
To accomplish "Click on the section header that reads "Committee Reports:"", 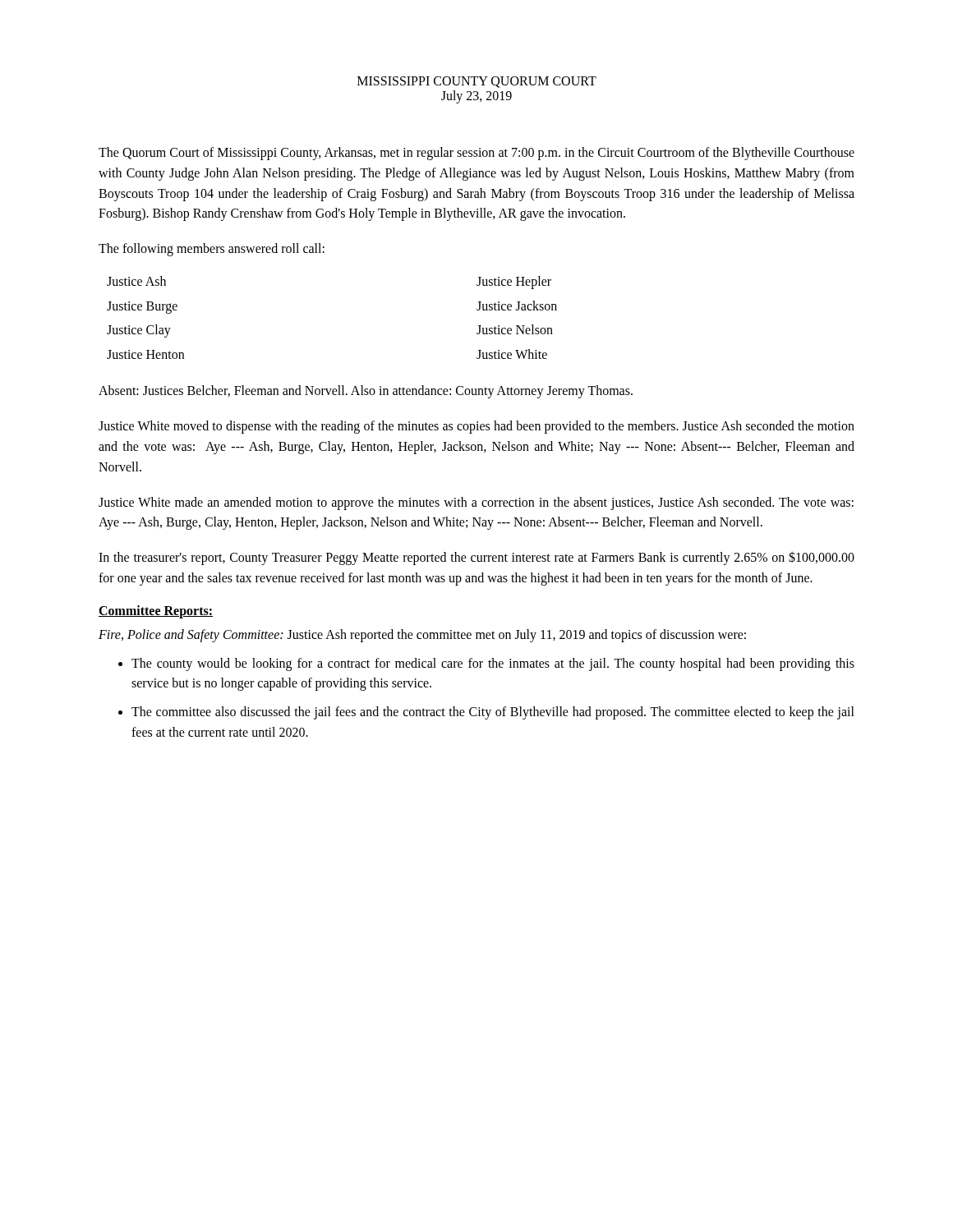I will pyautogui.click(x=156, y=610).
